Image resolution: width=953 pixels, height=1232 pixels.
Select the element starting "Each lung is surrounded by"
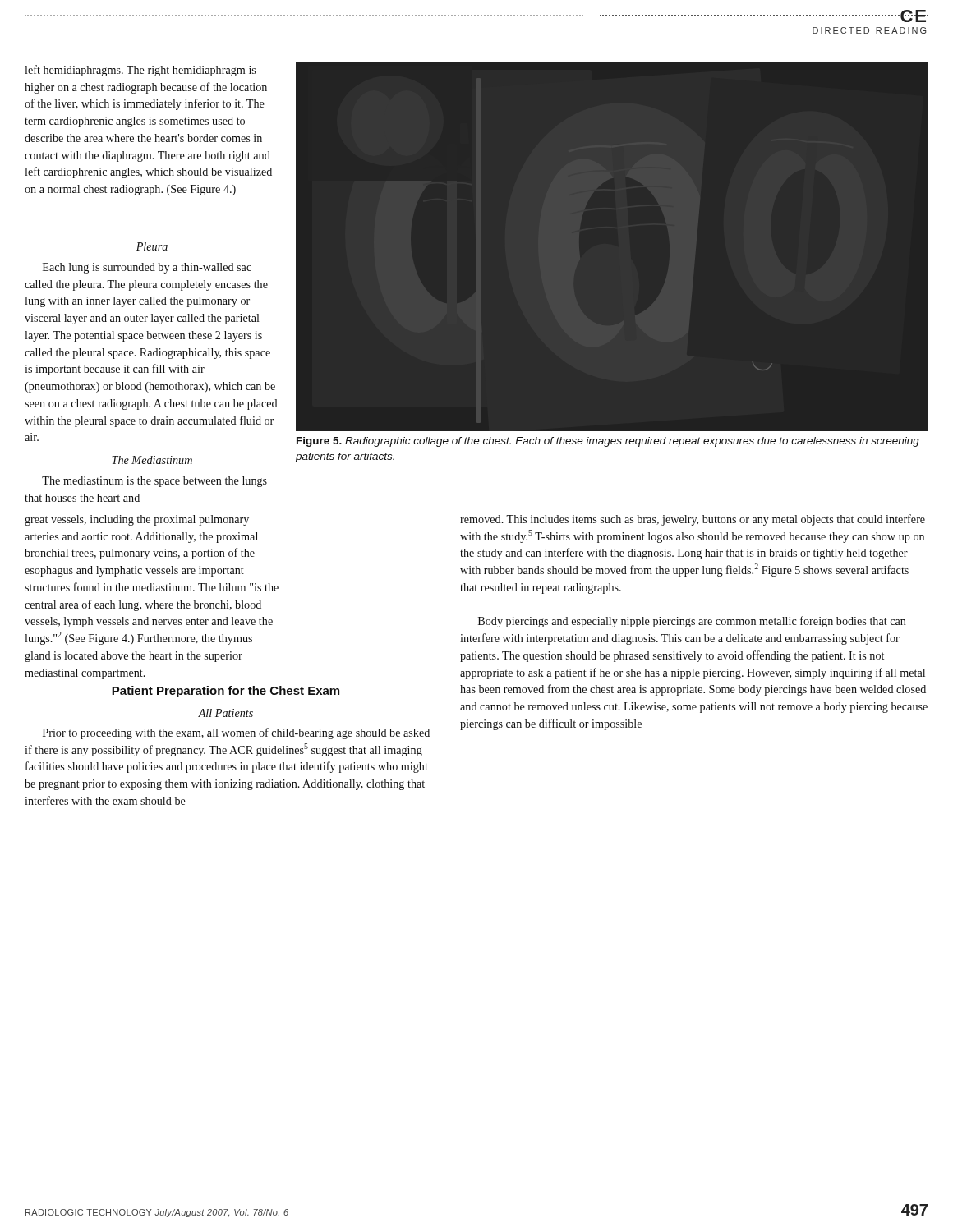152,352
